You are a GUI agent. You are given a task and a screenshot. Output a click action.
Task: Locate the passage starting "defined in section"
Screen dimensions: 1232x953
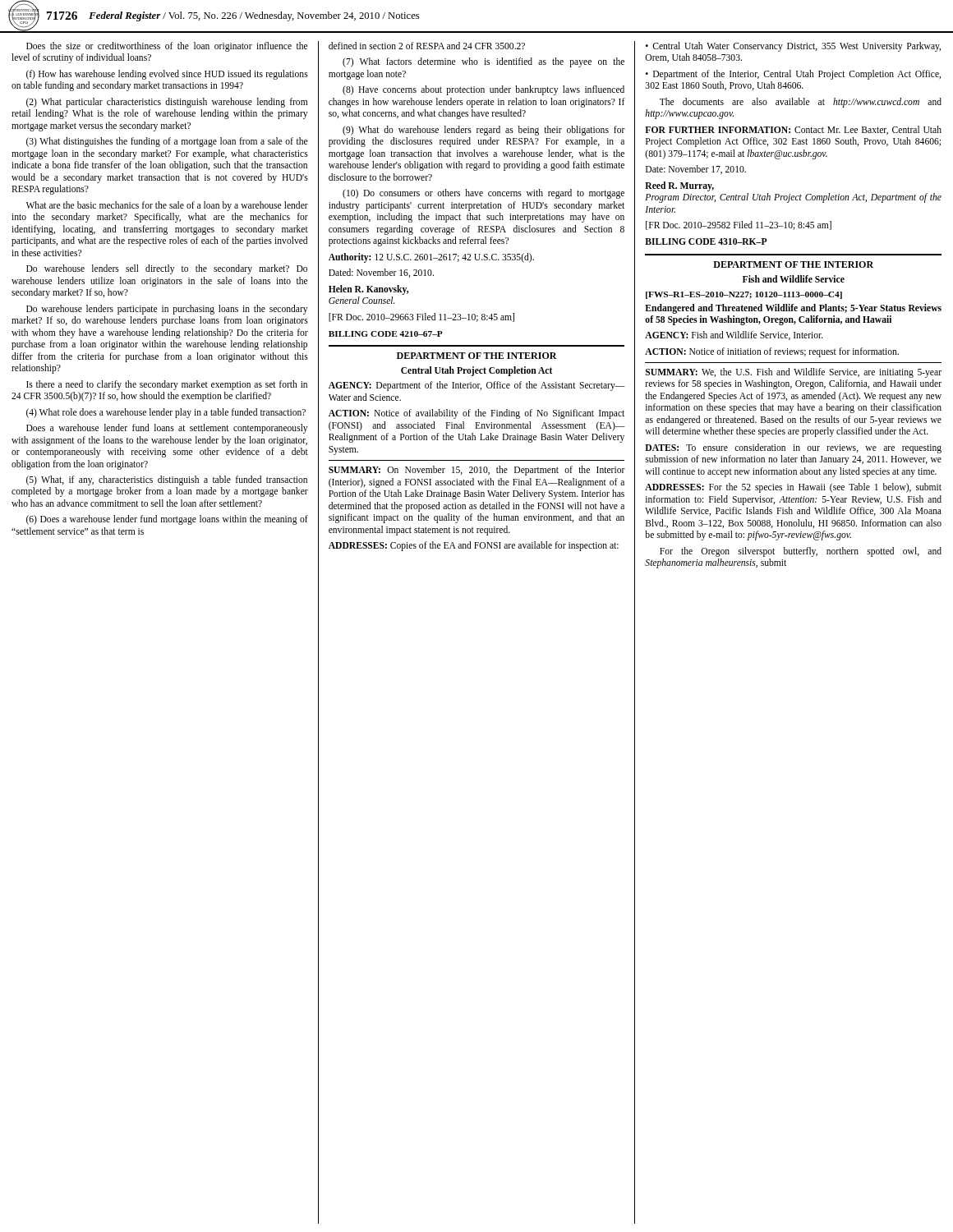coord(427,46)
